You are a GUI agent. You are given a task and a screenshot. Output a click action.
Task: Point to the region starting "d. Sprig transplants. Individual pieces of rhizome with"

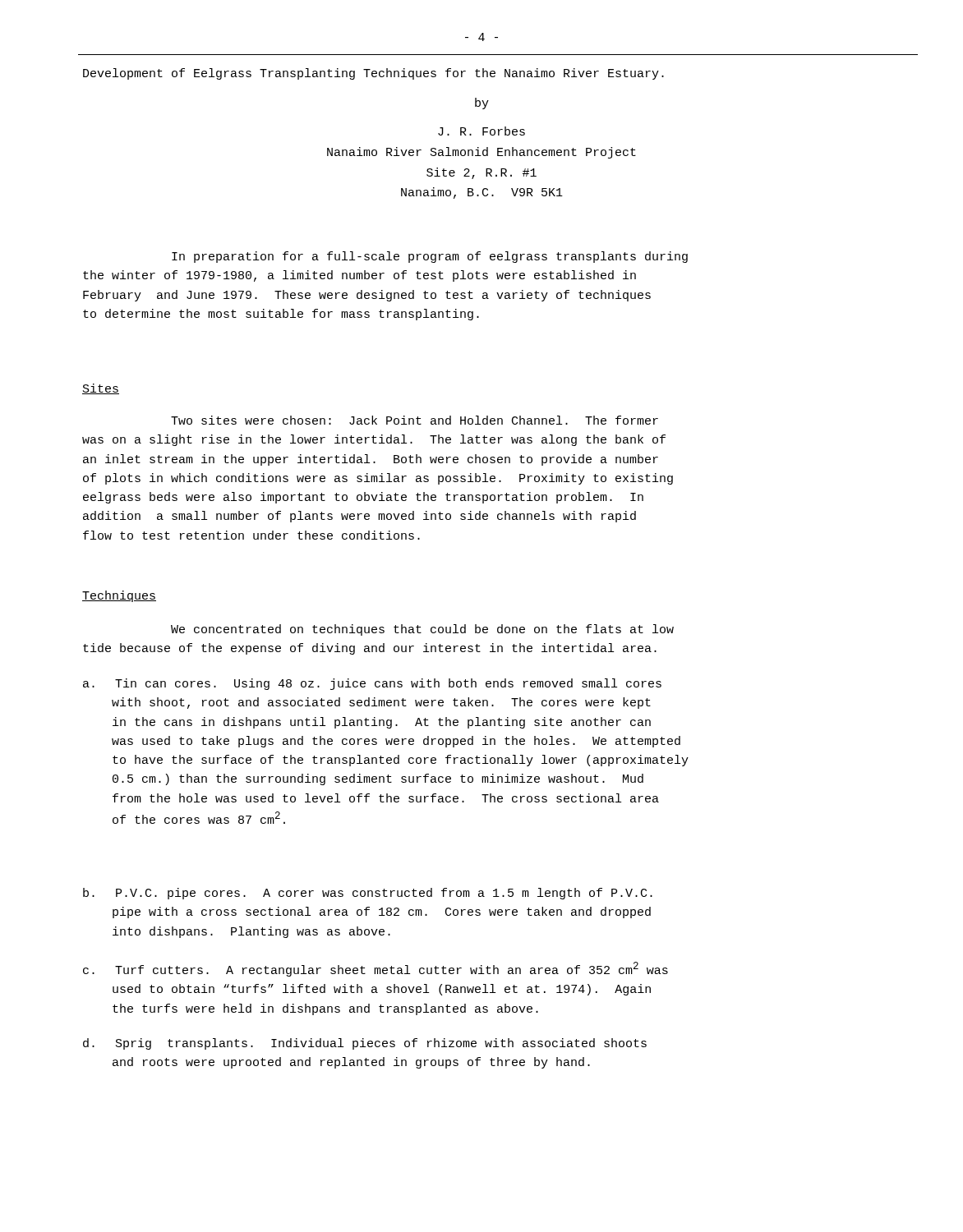coord(365,1053)
